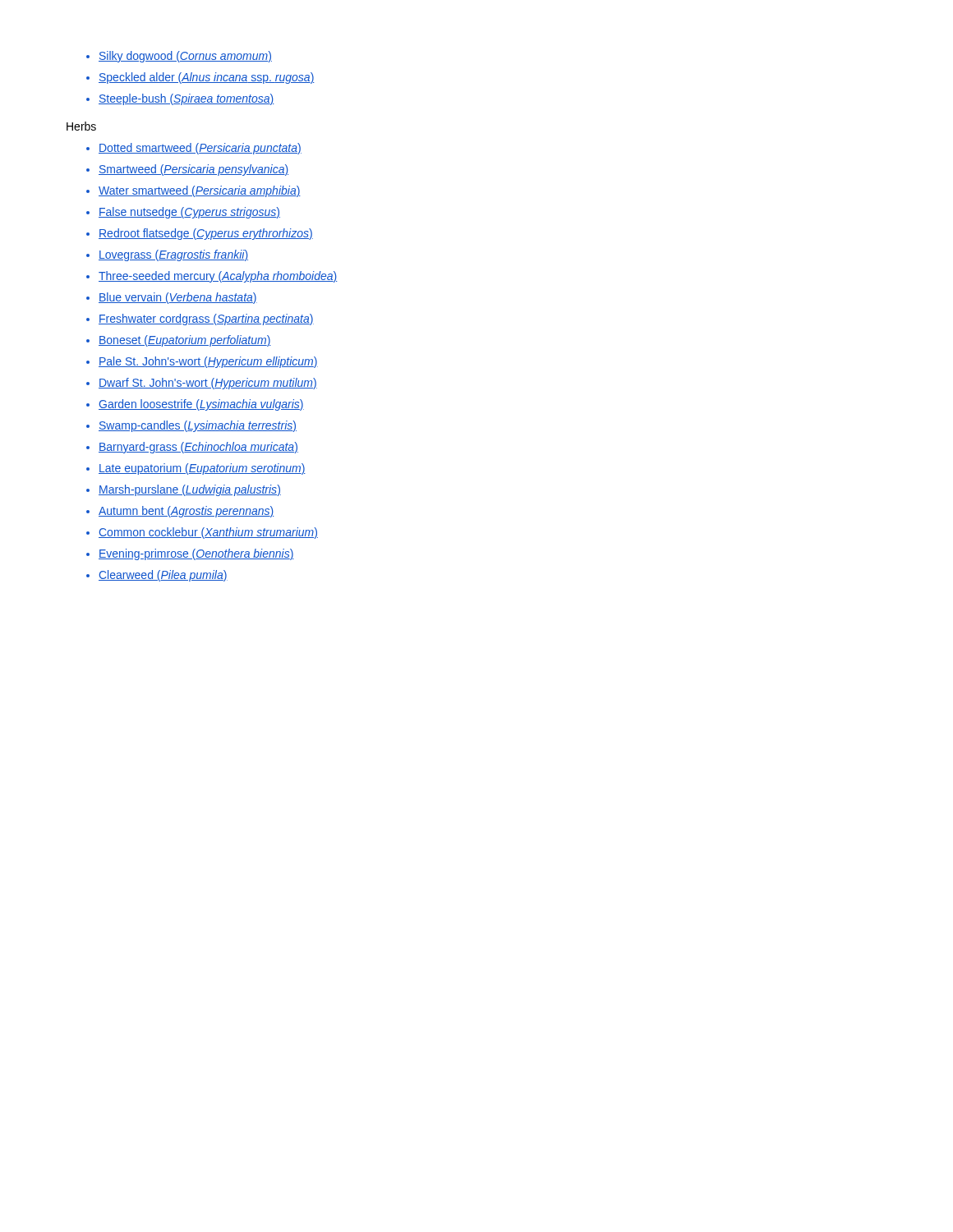Locate the block starting "Late eupatorium (Eupatorium serotinum)"
The width and height of the screenshot is (953, 1232).
coord(202,468)
